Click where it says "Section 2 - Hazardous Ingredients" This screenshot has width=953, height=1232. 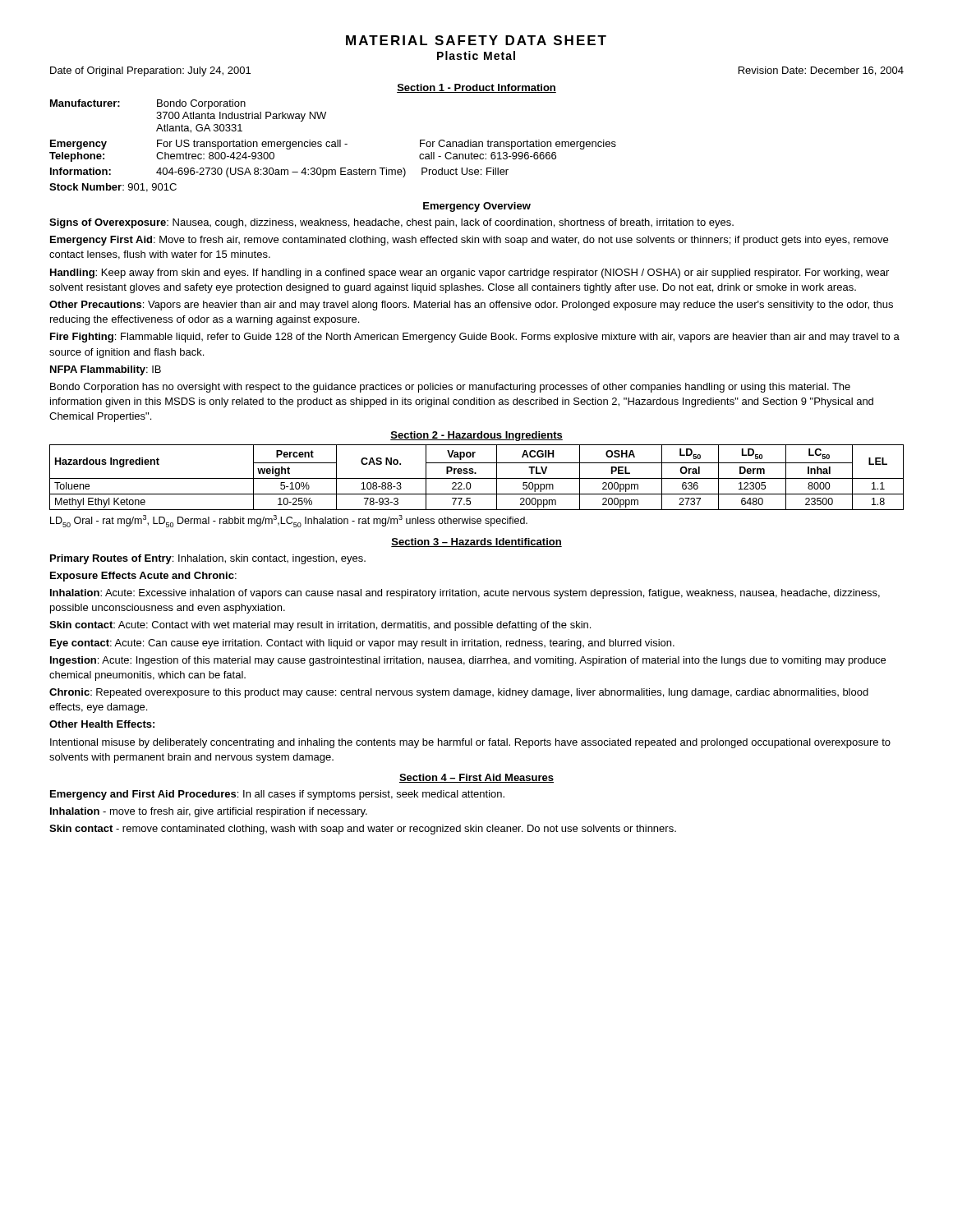point(476,435)
